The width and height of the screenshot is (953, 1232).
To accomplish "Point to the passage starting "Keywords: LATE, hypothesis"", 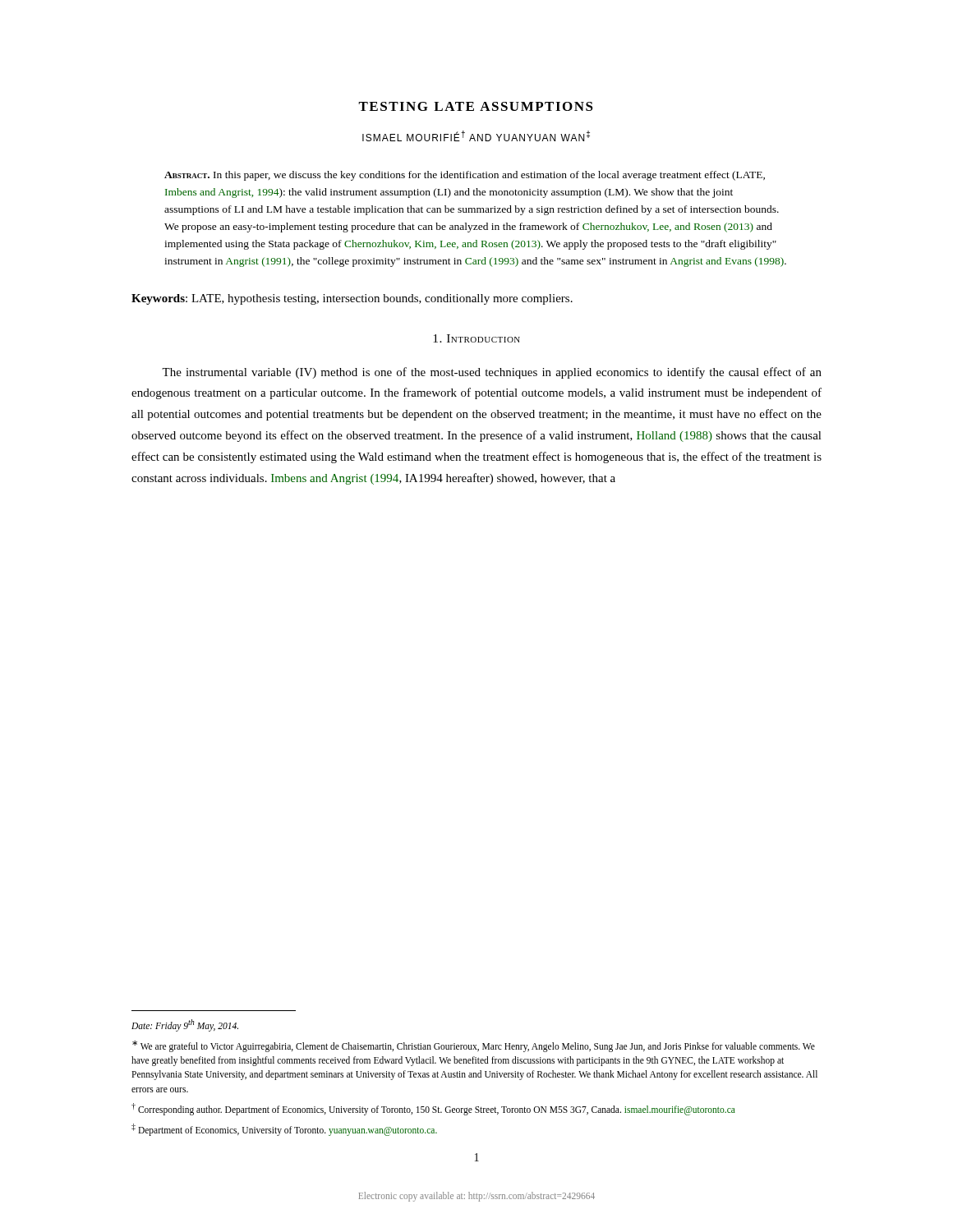I will (x=352, y=298).
